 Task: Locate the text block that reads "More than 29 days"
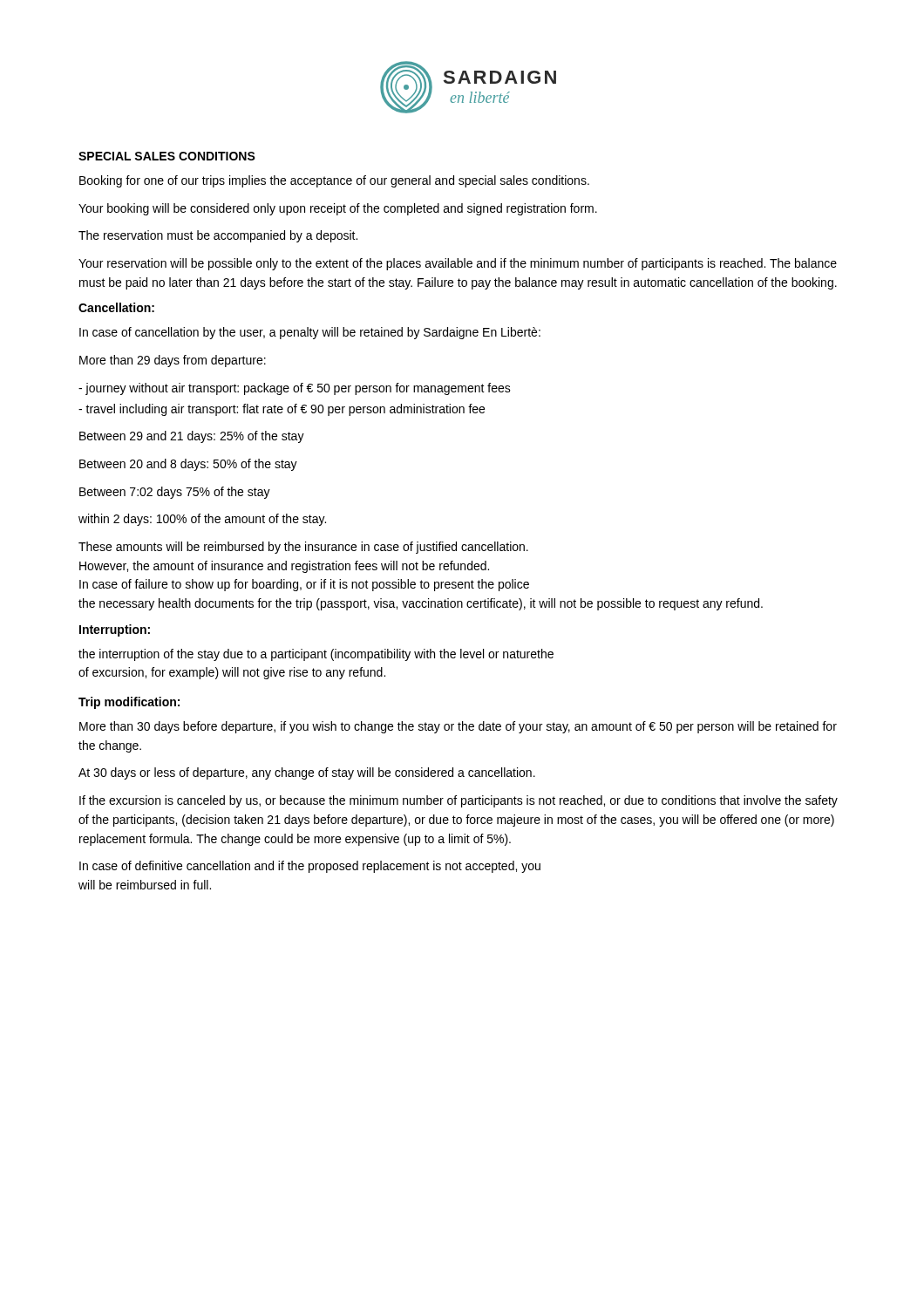click(172, 360)
